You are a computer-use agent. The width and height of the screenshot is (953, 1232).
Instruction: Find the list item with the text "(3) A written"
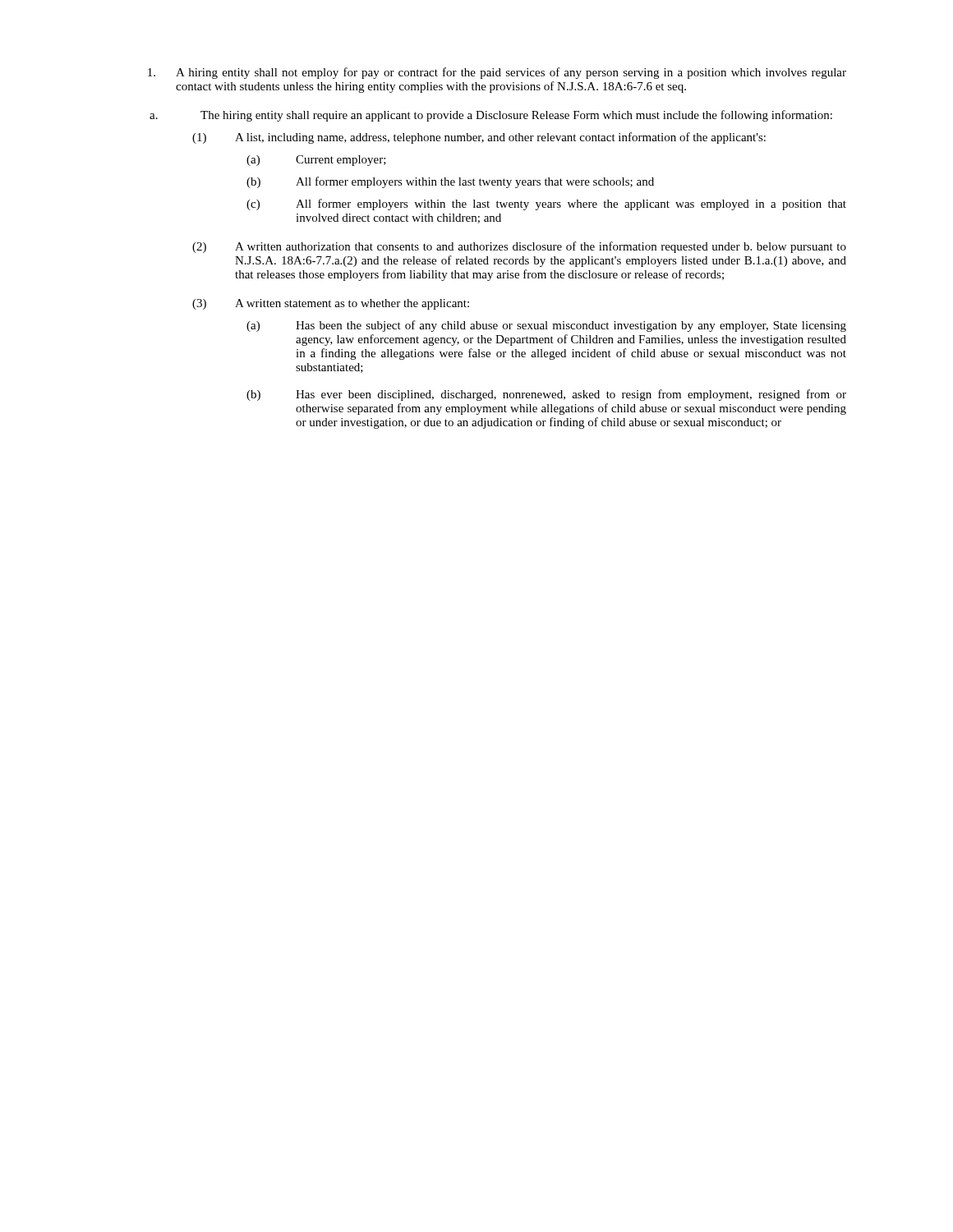point(331,304)
